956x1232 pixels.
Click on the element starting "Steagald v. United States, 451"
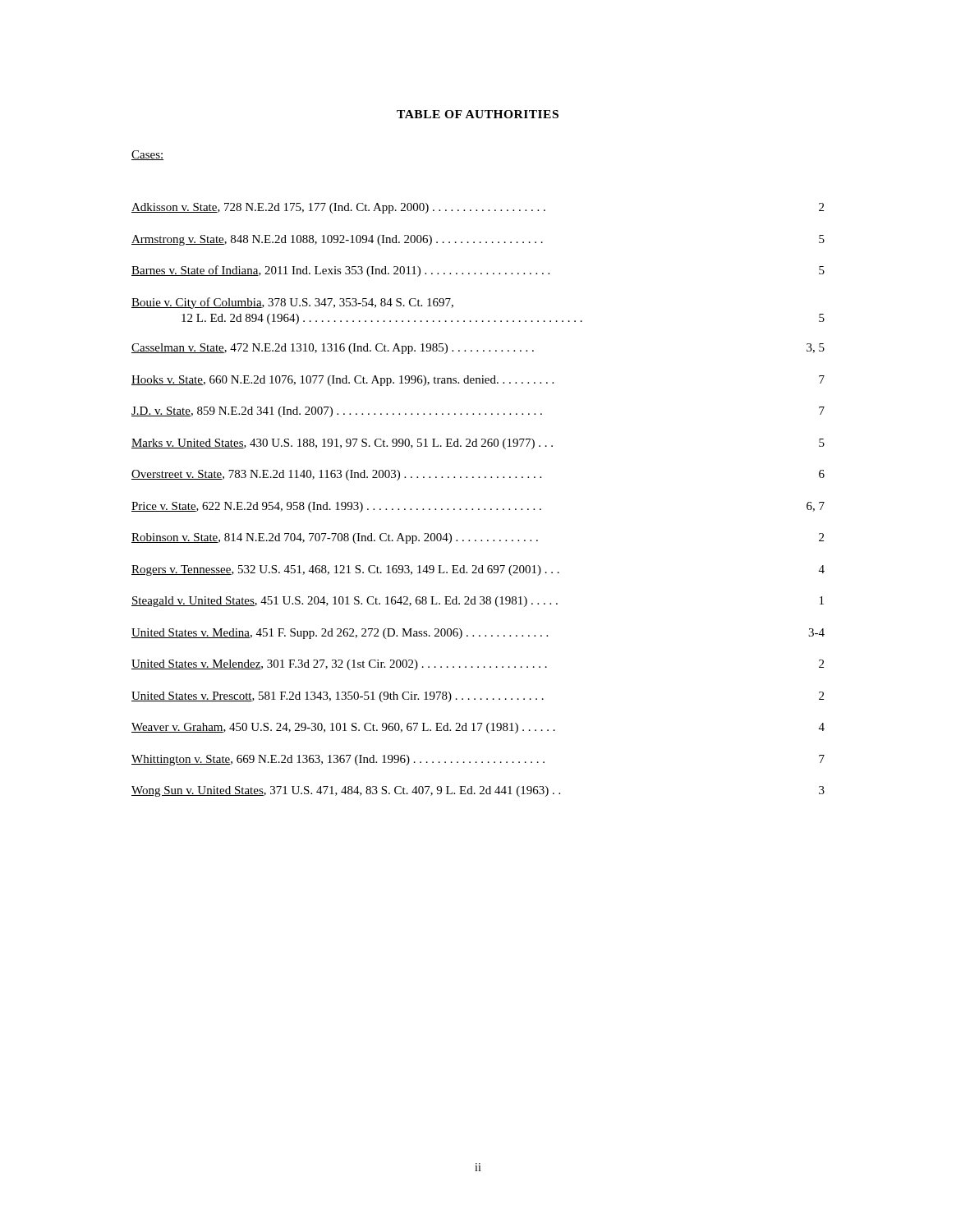[478, 601]
